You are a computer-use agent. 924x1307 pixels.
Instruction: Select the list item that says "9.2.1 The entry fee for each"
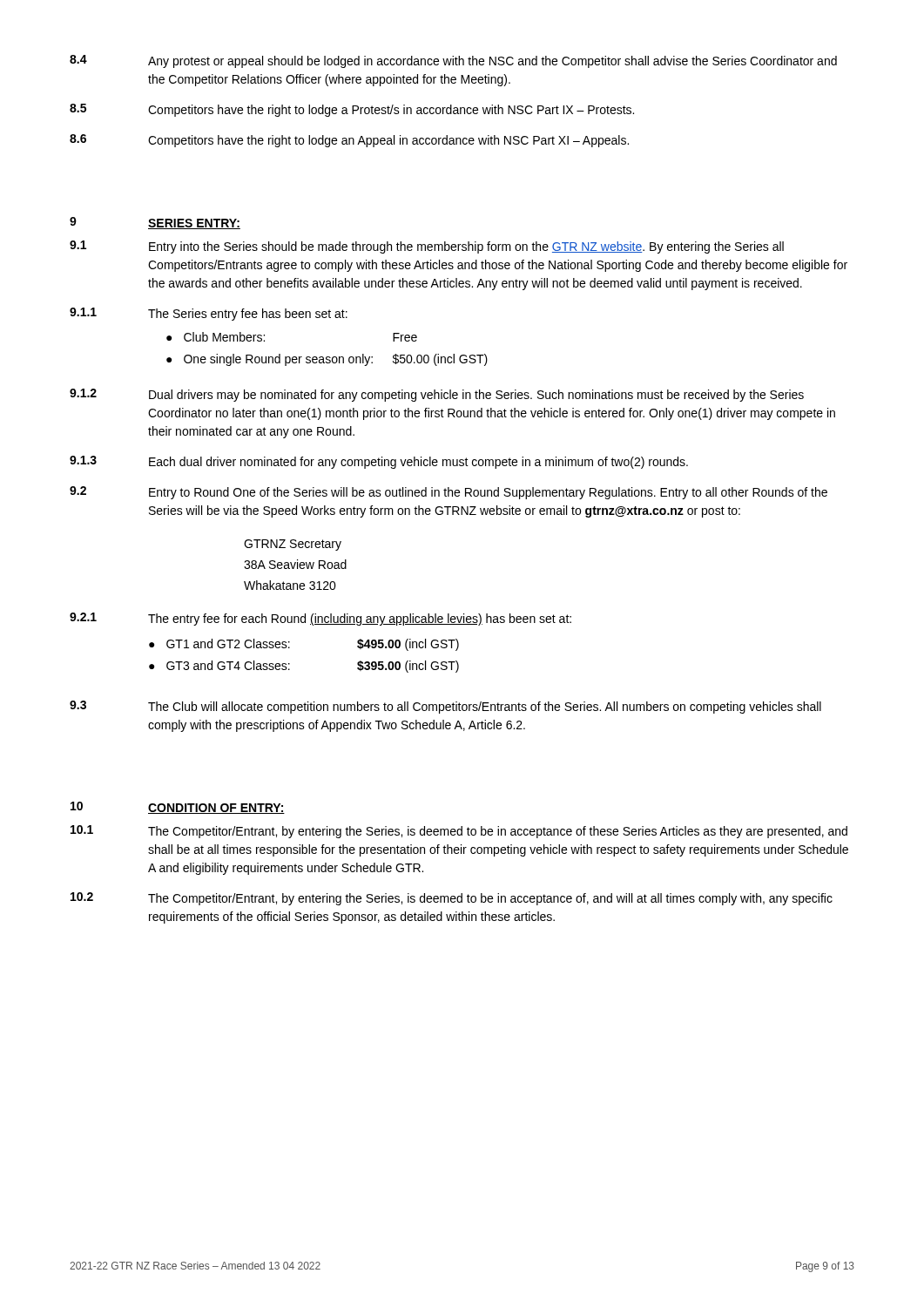pyautogui.click(x=462, y=648)
